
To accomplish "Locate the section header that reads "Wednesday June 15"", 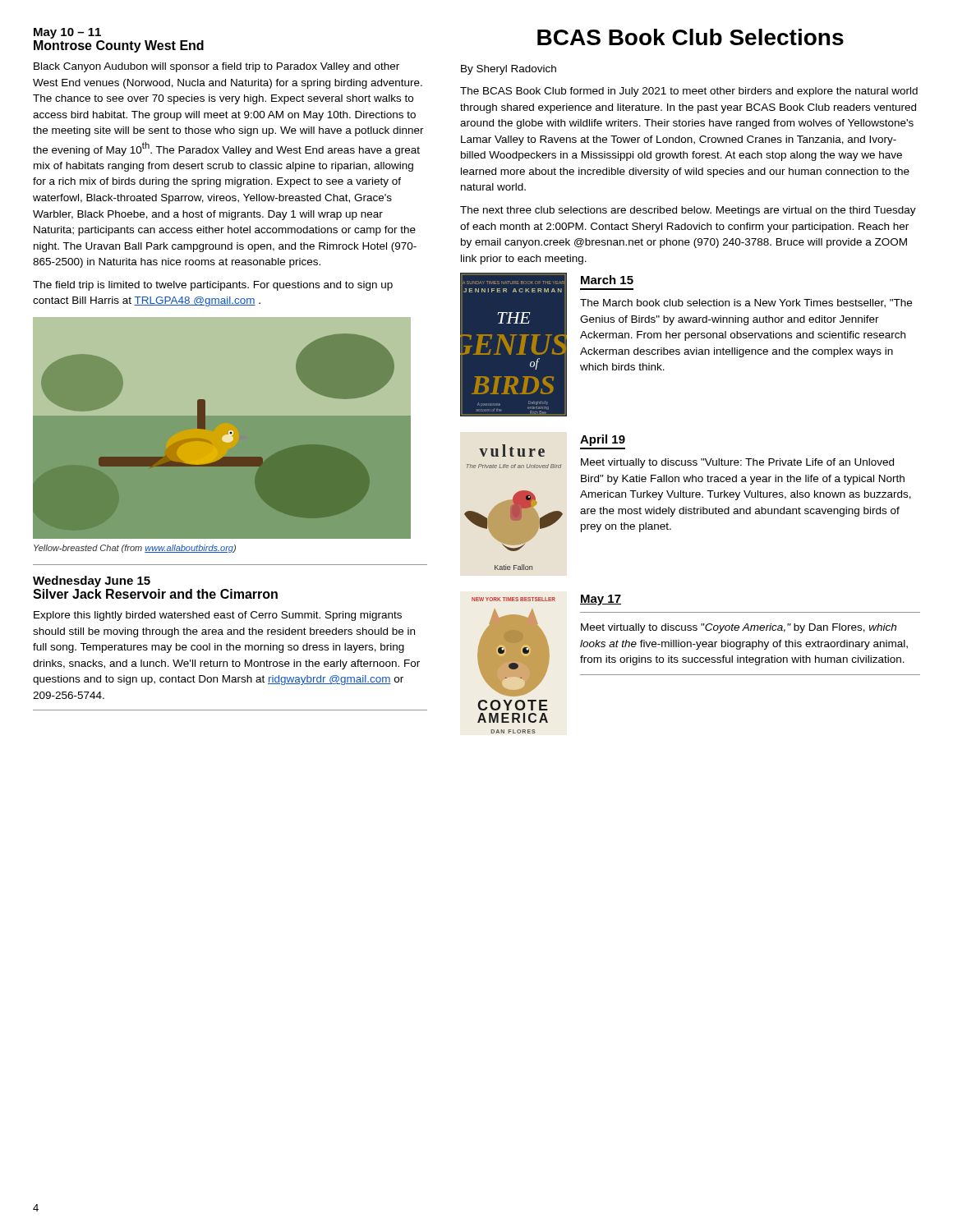I will (x=92, y=580).
